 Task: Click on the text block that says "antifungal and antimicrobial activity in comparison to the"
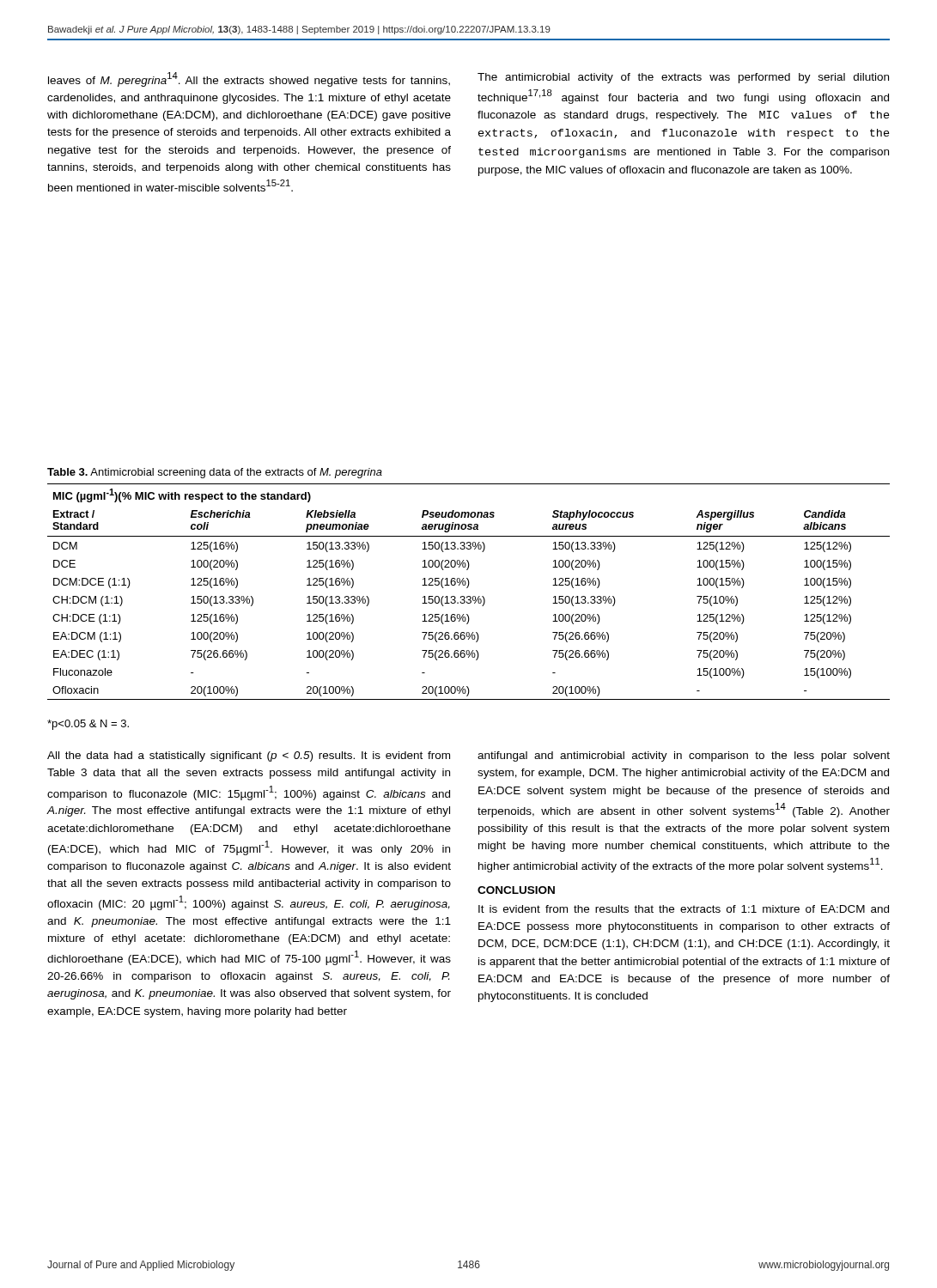coord(684,811)
